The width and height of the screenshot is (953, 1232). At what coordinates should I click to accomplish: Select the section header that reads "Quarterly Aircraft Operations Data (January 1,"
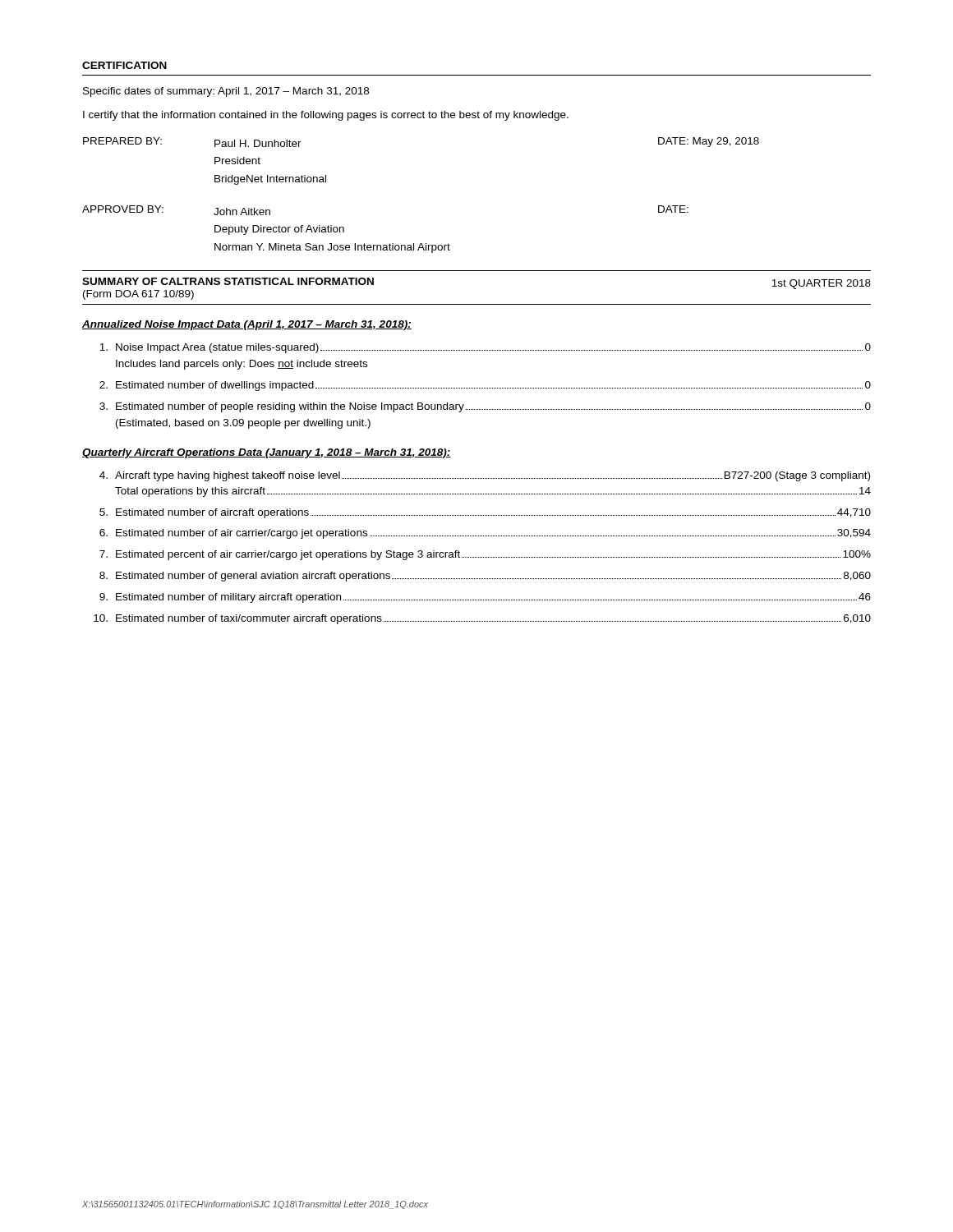(x=266, y=452)
